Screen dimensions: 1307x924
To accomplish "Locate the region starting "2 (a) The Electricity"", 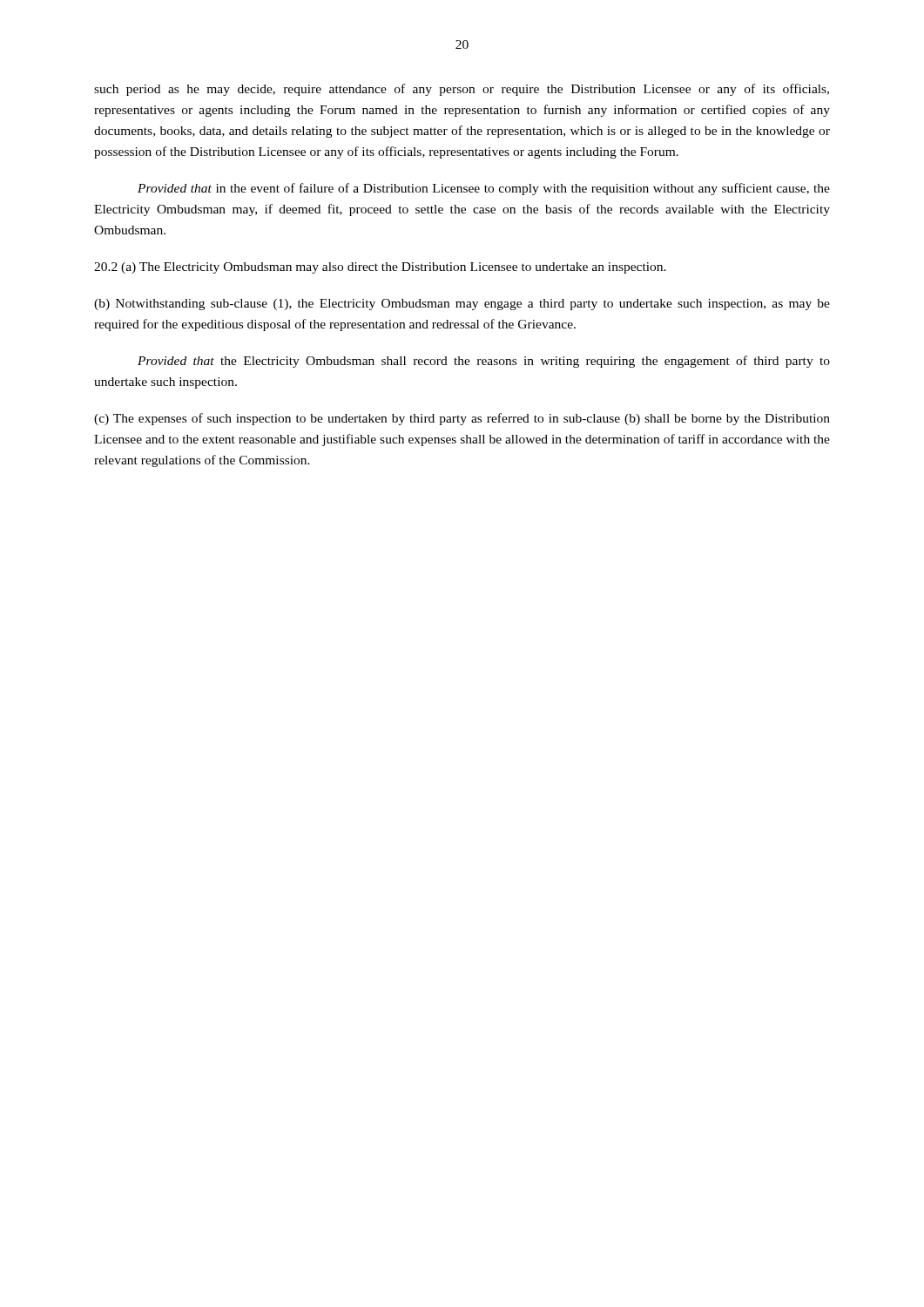I will [x=380, y=266].
